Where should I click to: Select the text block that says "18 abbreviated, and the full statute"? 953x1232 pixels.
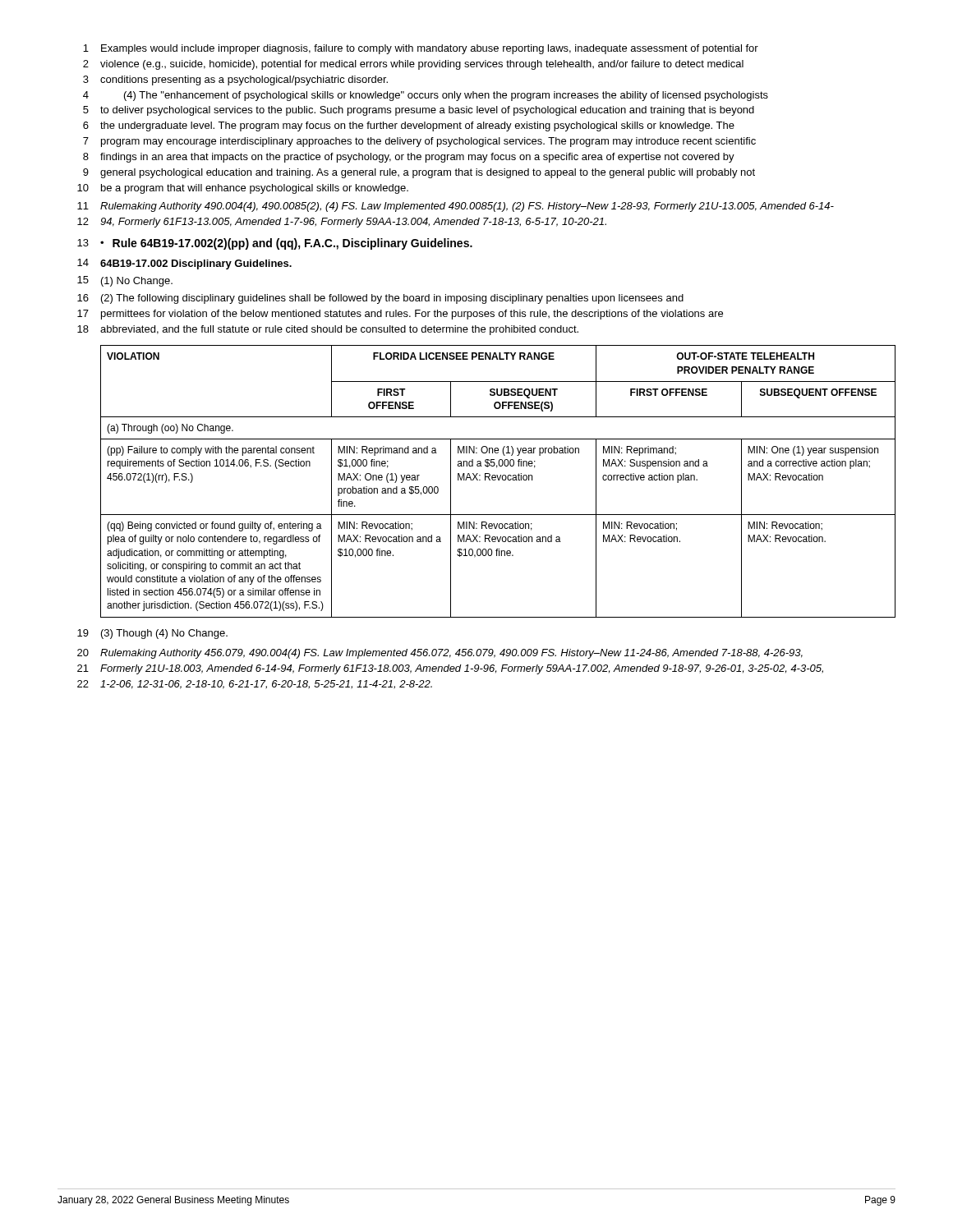tap(476, 329)
